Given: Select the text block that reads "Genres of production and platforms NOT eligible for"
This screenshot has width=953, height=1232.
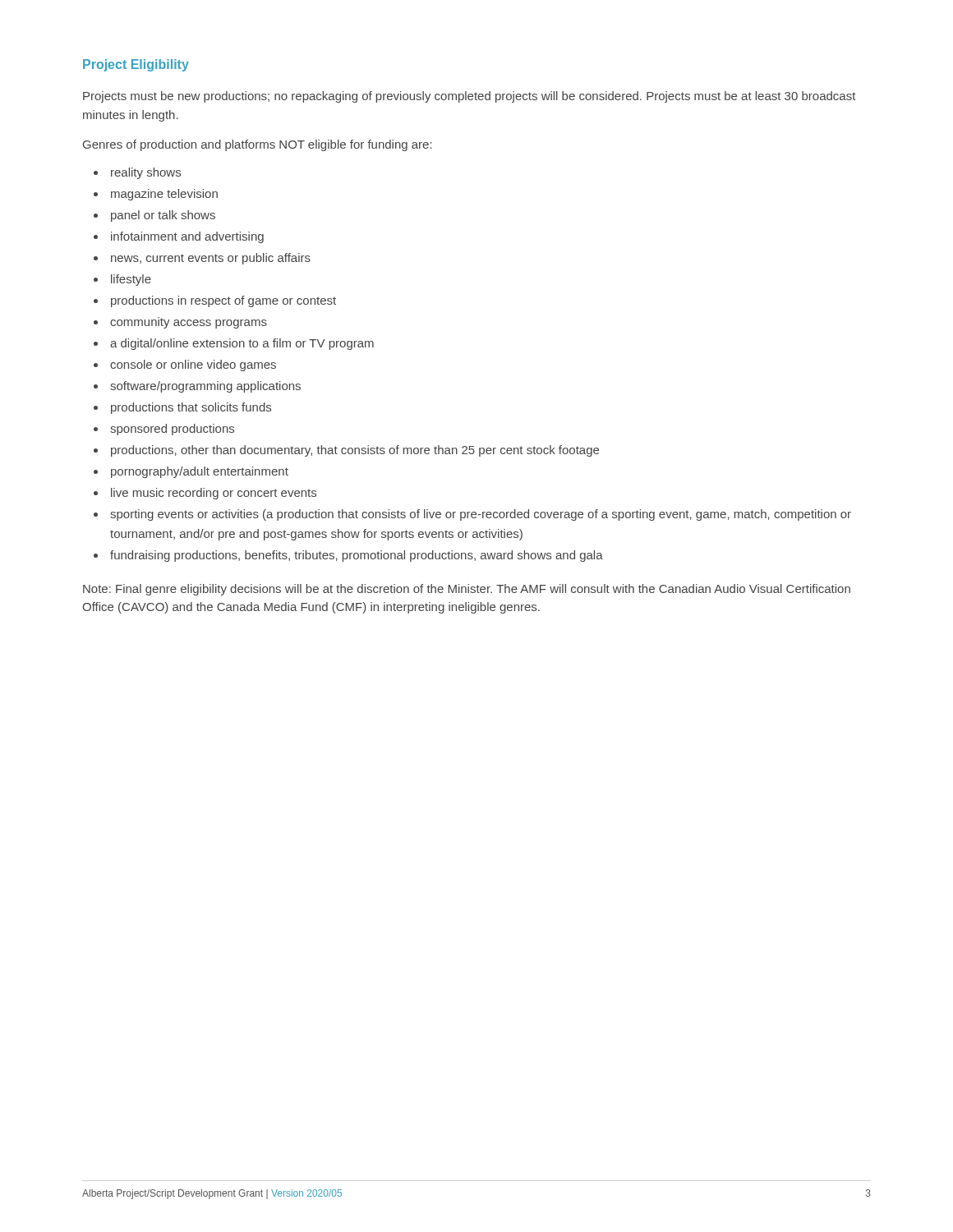Looking at the screenshot, I should click(257, 144).
